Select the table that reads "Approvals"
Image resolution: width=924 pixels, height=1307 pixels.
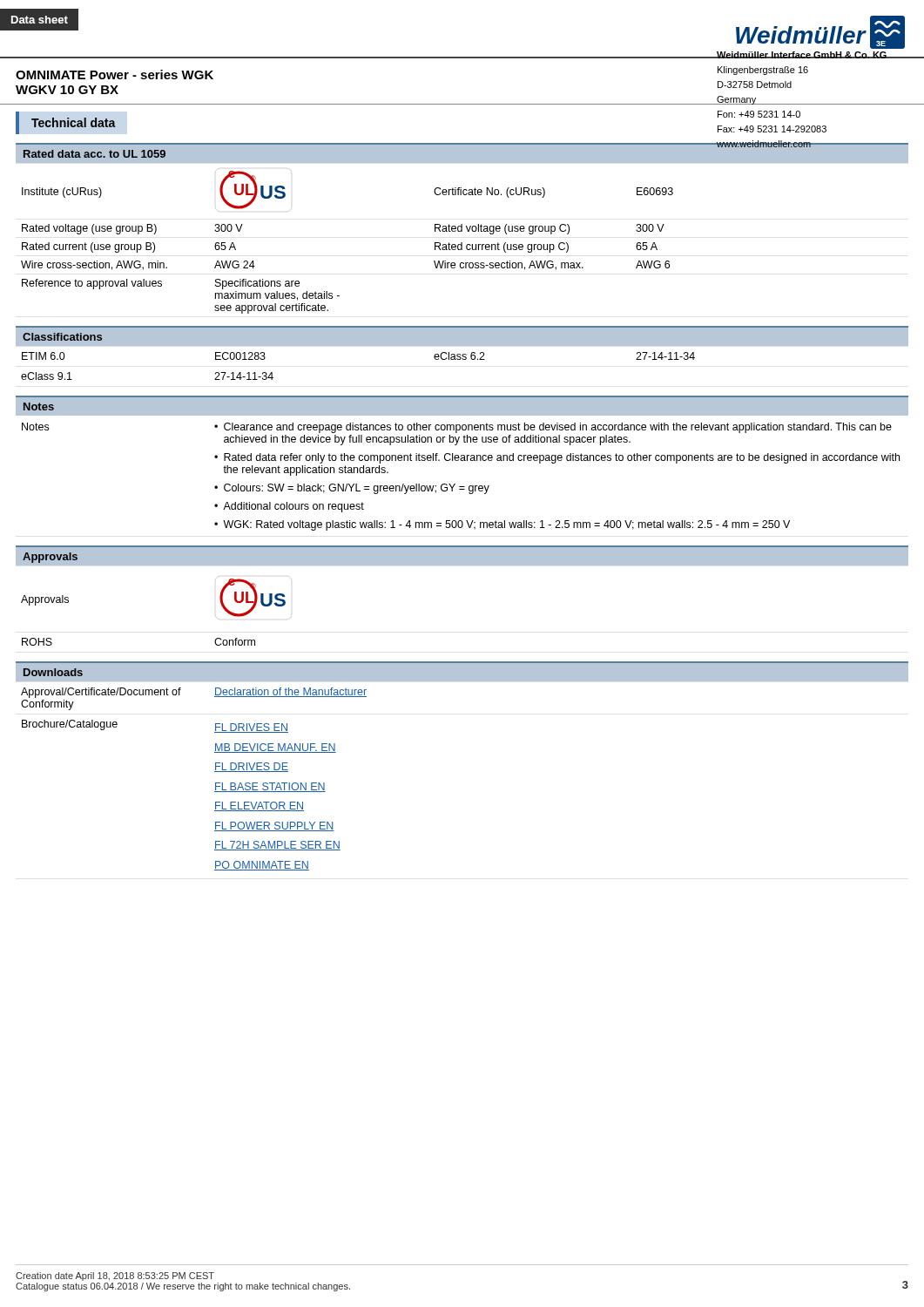click(462, 609)
